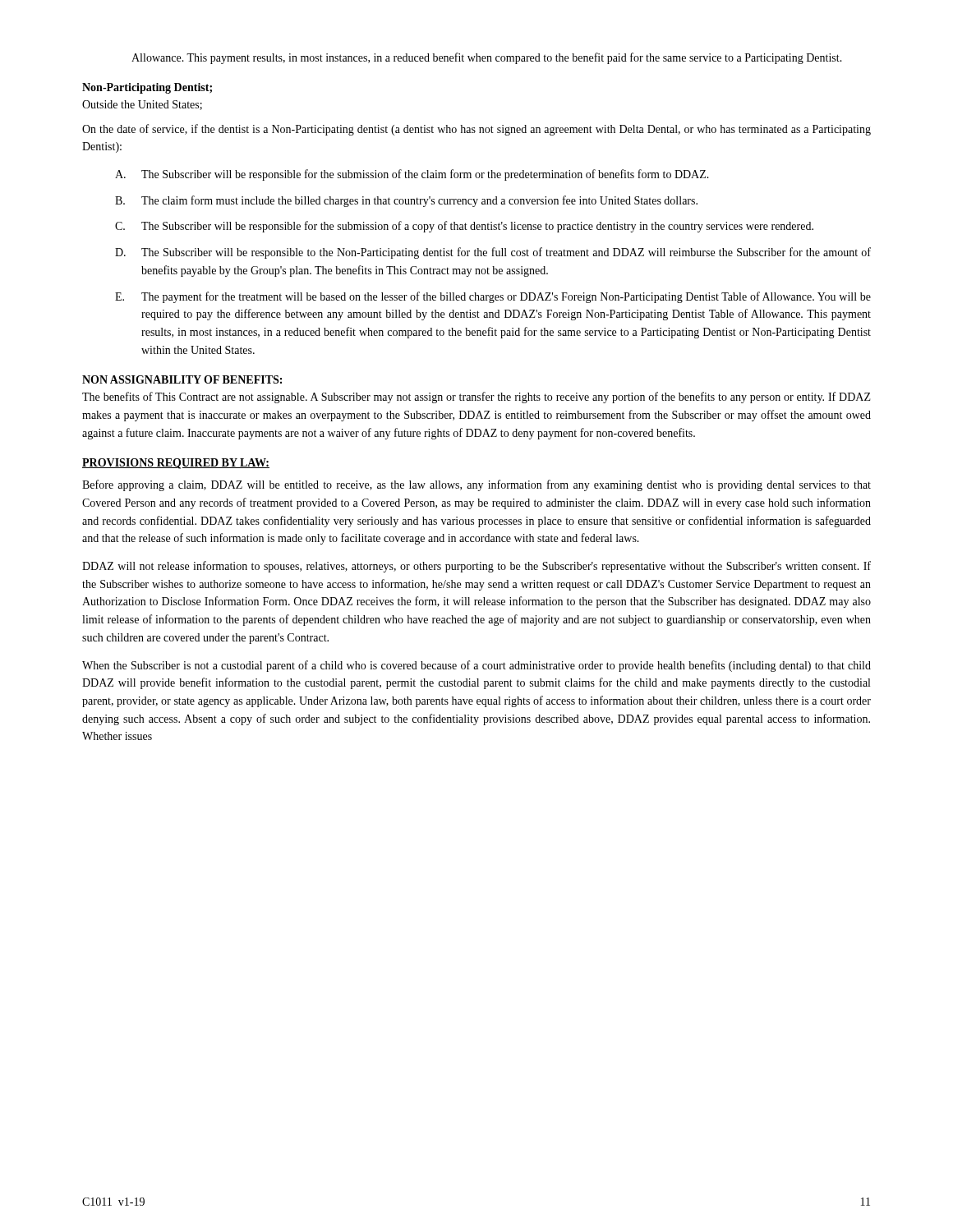The width and height of the screenshot is (953, 1232).
Task: Where is the passage that starts "A. The Subscriber will be"?
Action: [493, 175]
